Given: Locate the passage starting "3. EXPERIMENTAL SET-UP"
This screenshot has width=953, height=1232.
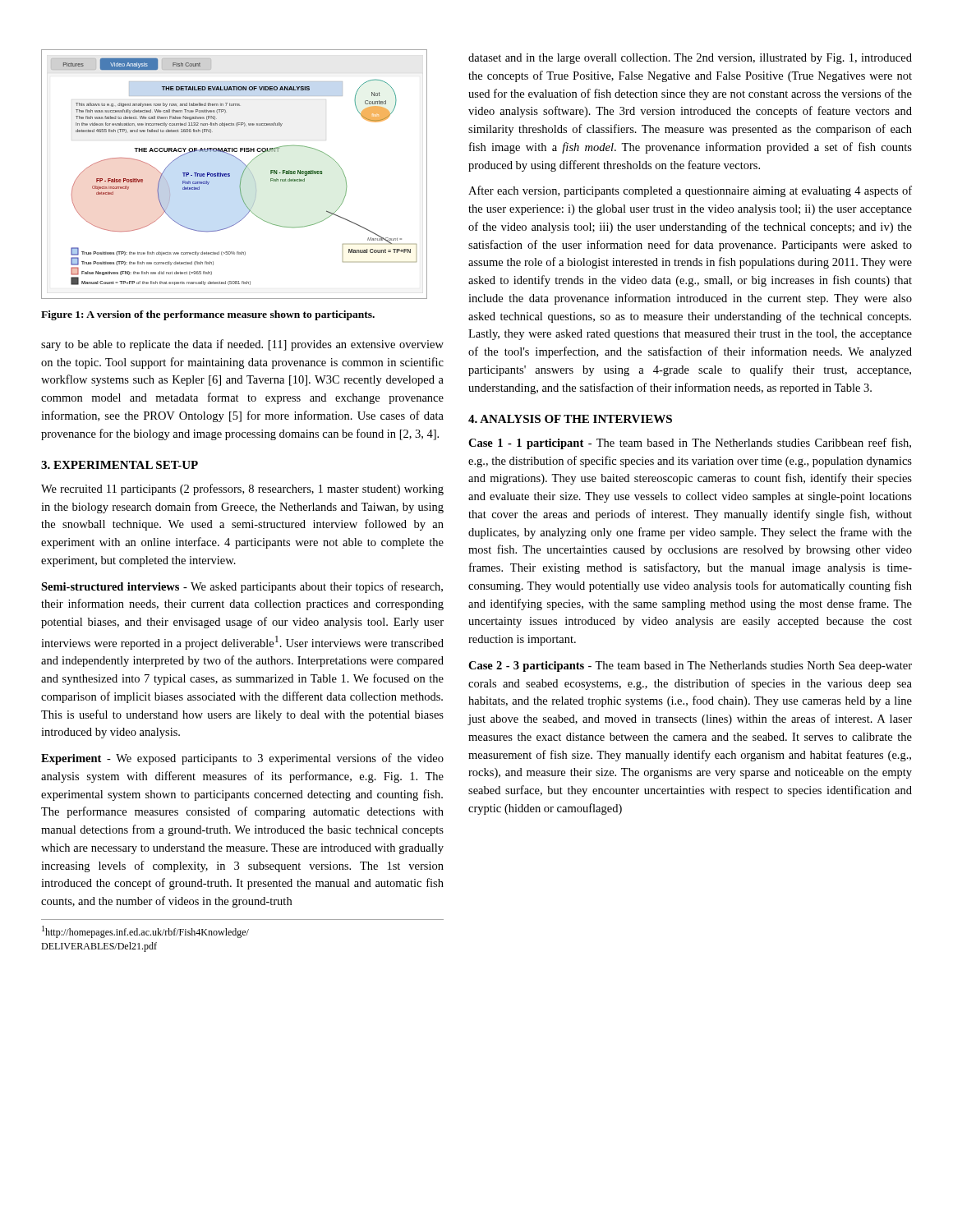Looking at the screenshot, I should coord(120,465).
